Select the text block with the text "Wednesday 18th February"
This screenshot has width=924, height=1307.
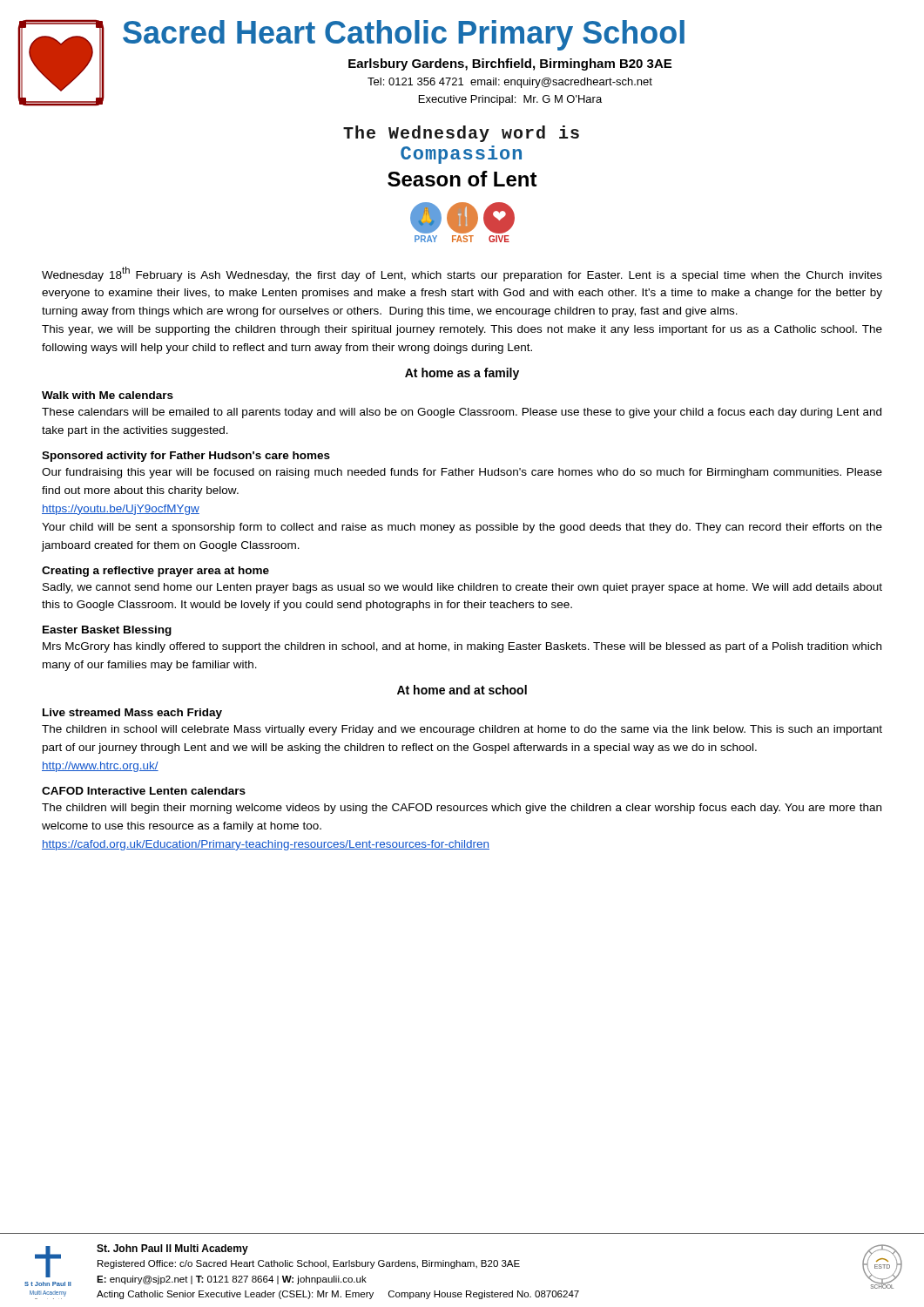[x=462, y=310]
